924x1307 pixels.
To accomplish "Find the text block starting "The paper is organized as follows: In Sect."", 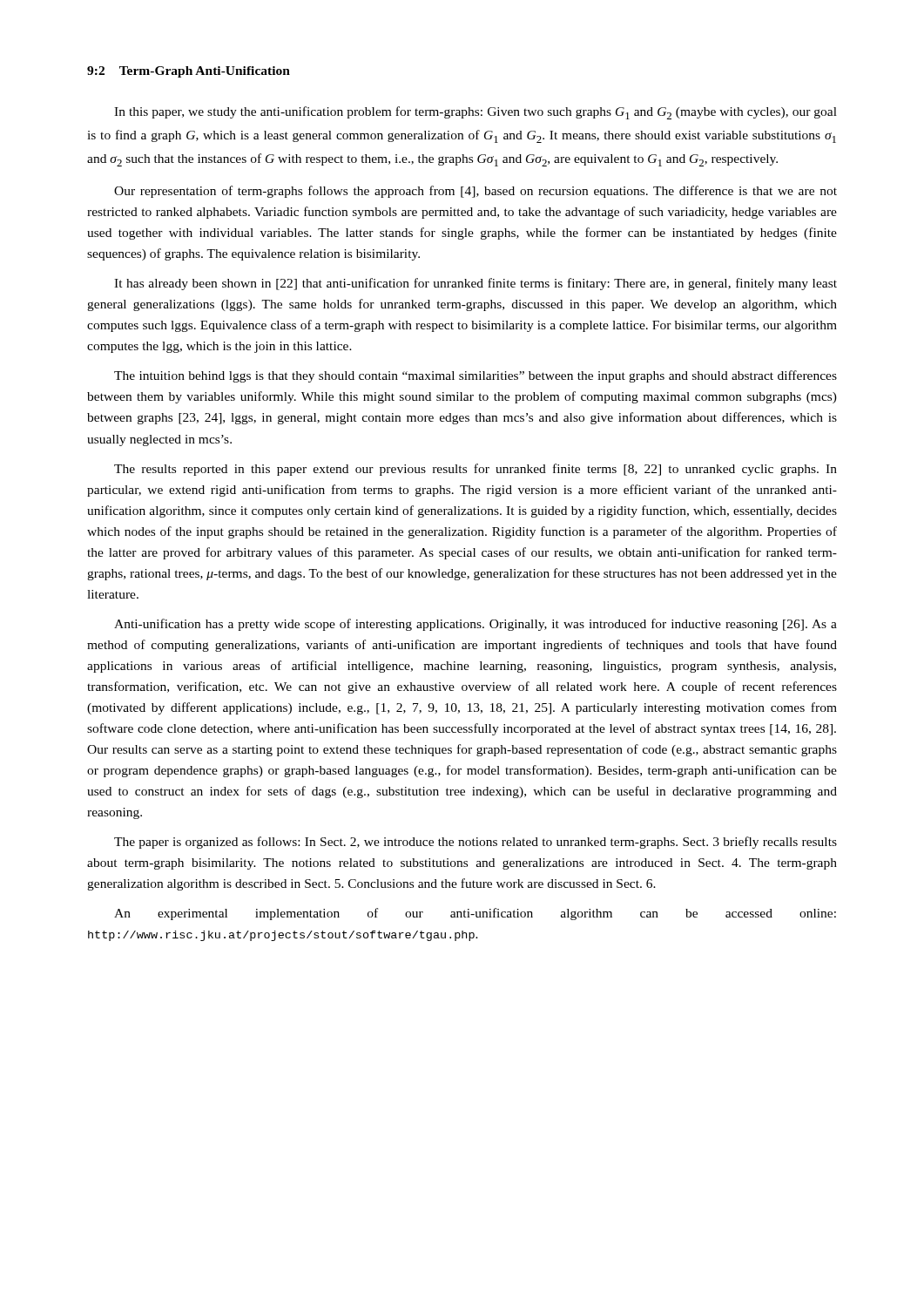I will coord(462,862).
